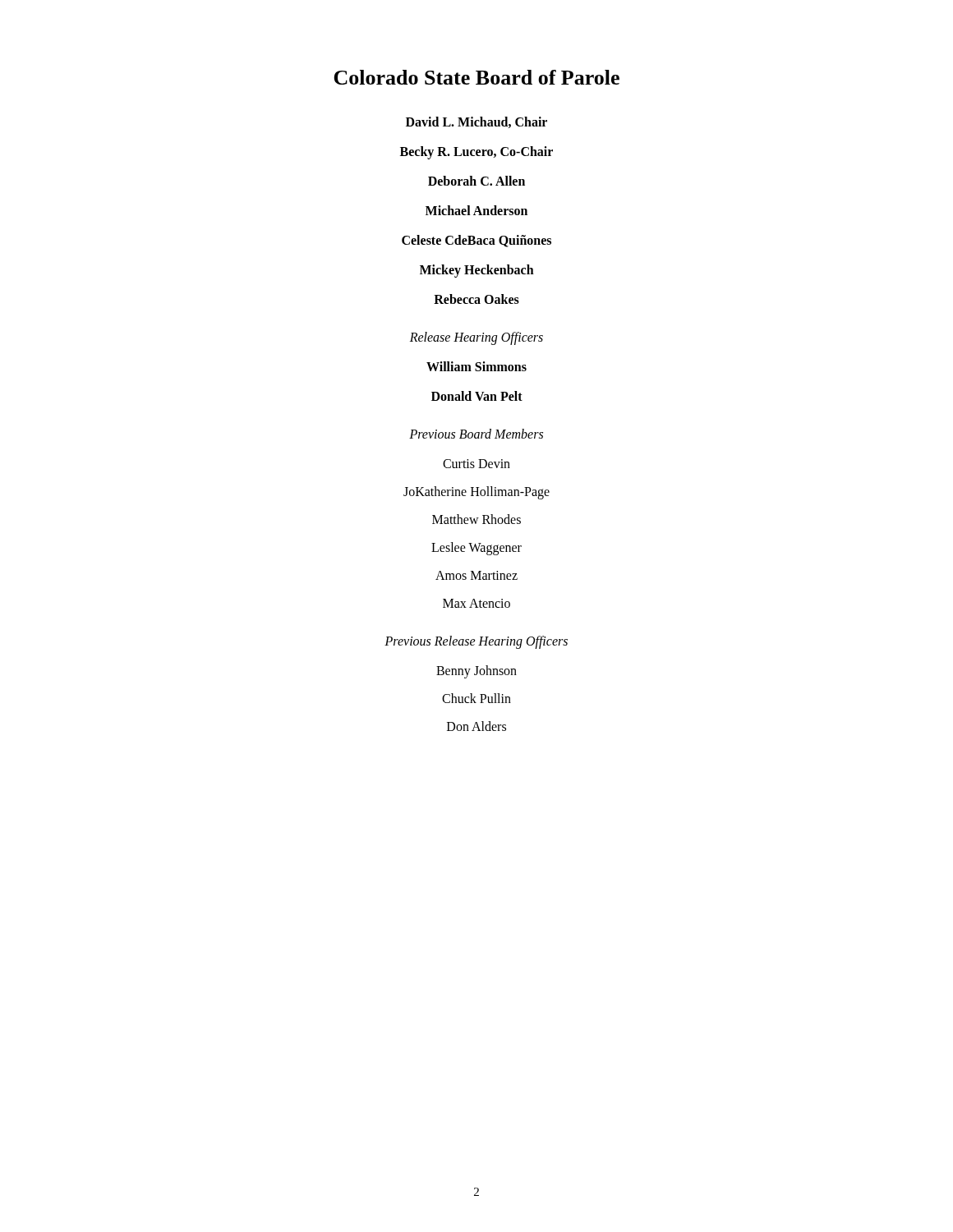Locate the region starting "David L. Michaud, Chair"
Screen dimensions: 1232x953
(476, 122)
